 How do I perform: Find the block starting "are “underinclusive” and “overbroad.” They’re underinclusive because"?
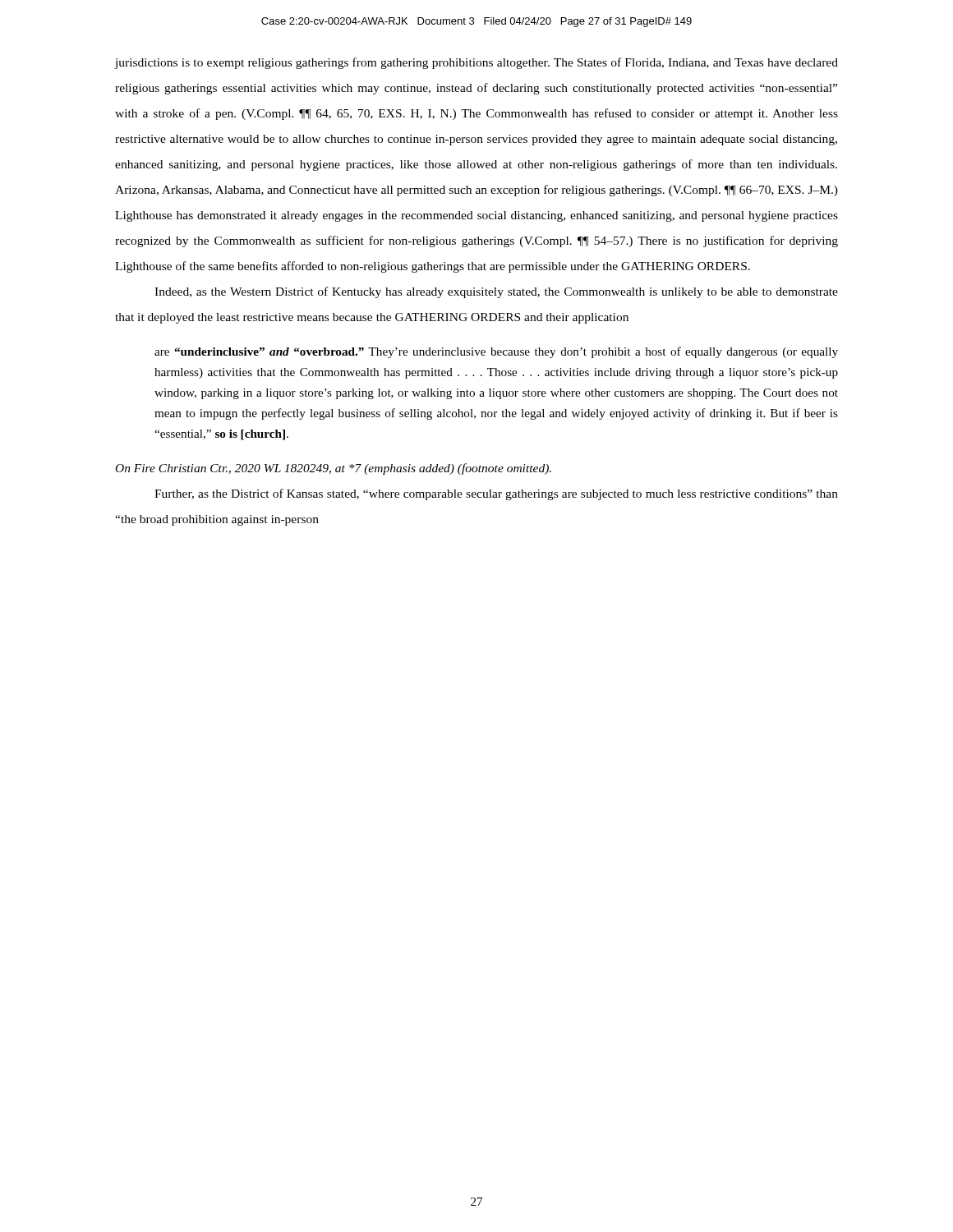[x=496, y=392]
